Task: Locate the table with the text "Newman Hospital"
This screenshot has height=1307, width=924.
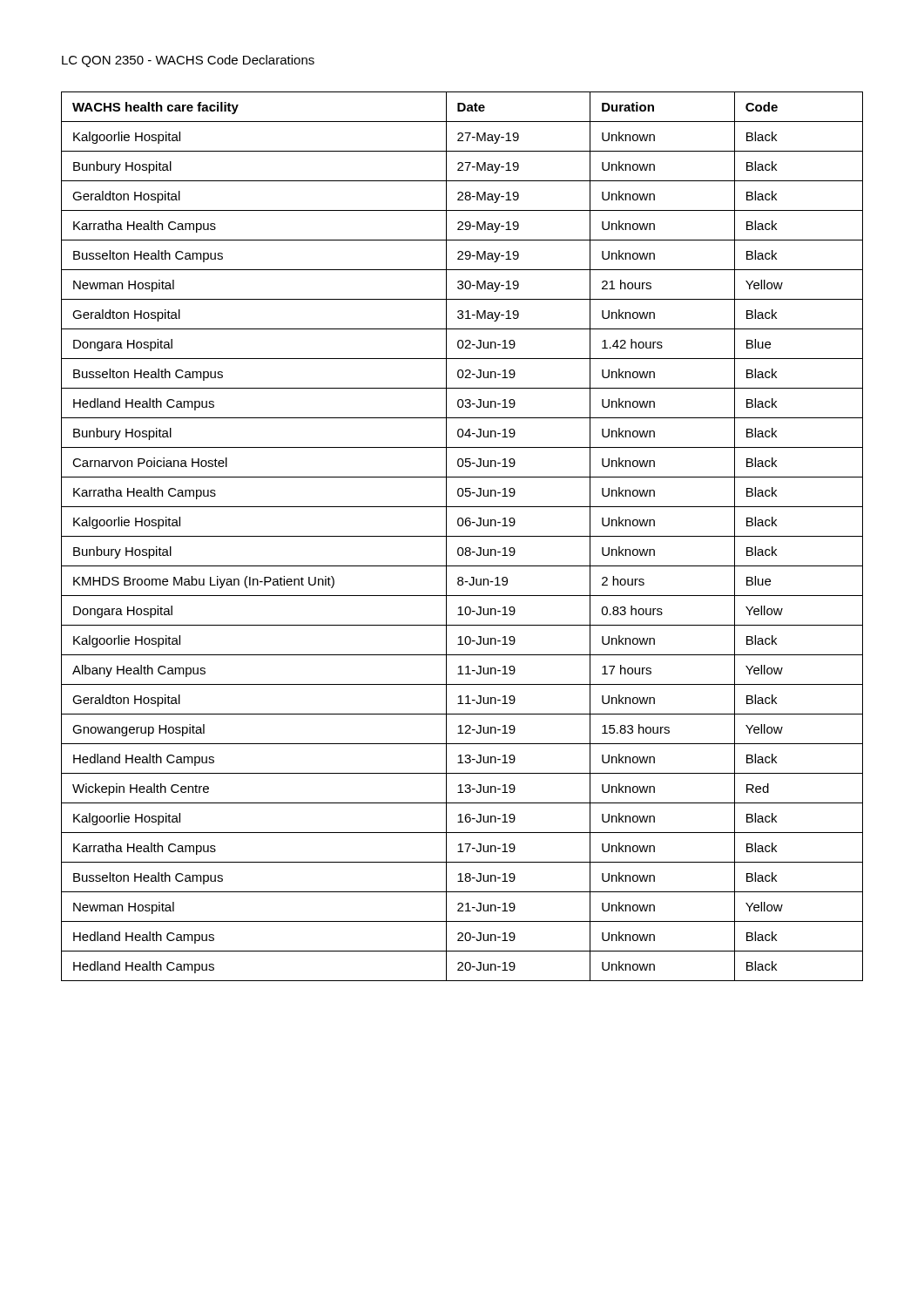Action: pos(462,536)
